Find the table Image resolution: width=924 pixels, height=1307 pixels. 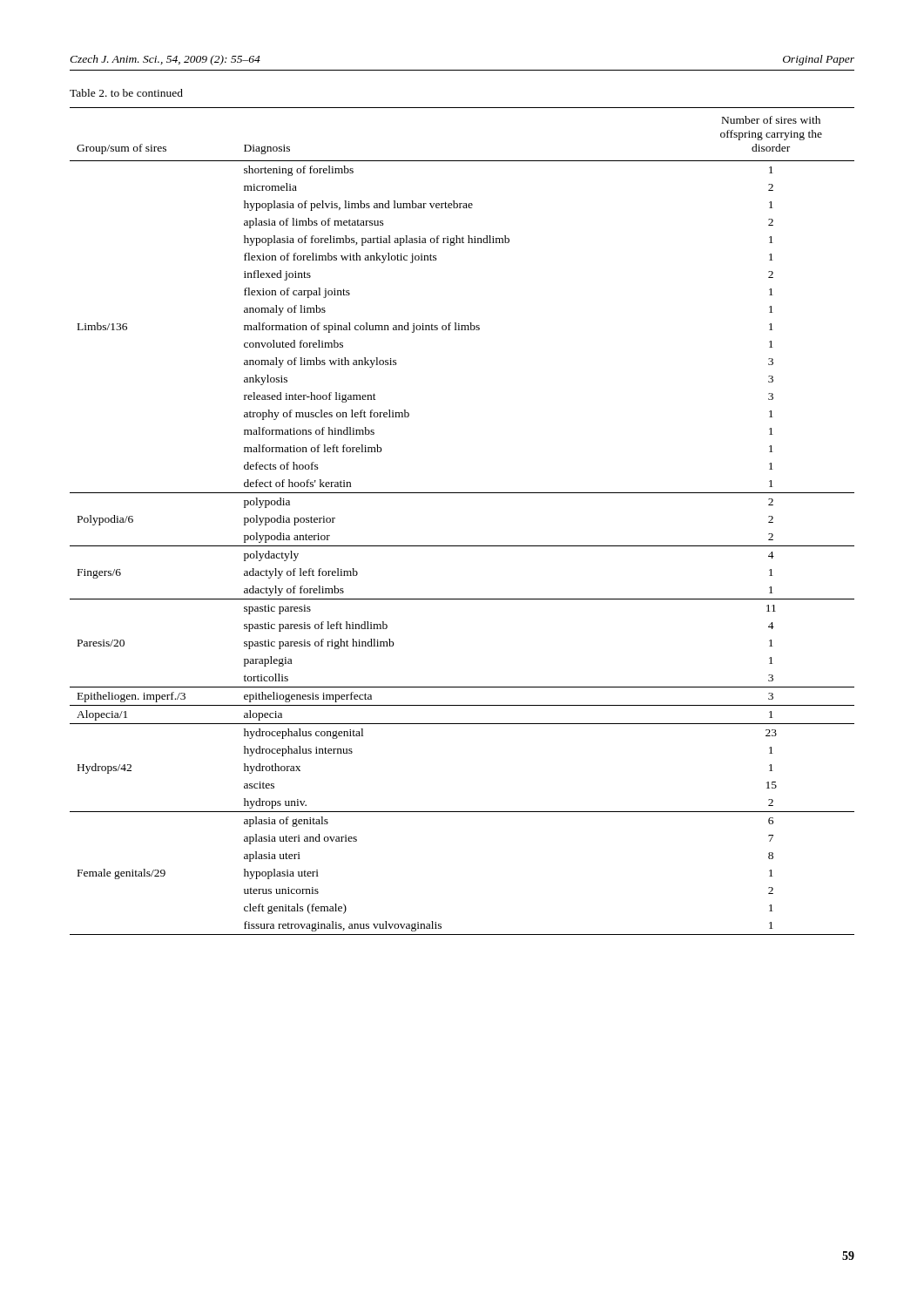click(462, 521)
